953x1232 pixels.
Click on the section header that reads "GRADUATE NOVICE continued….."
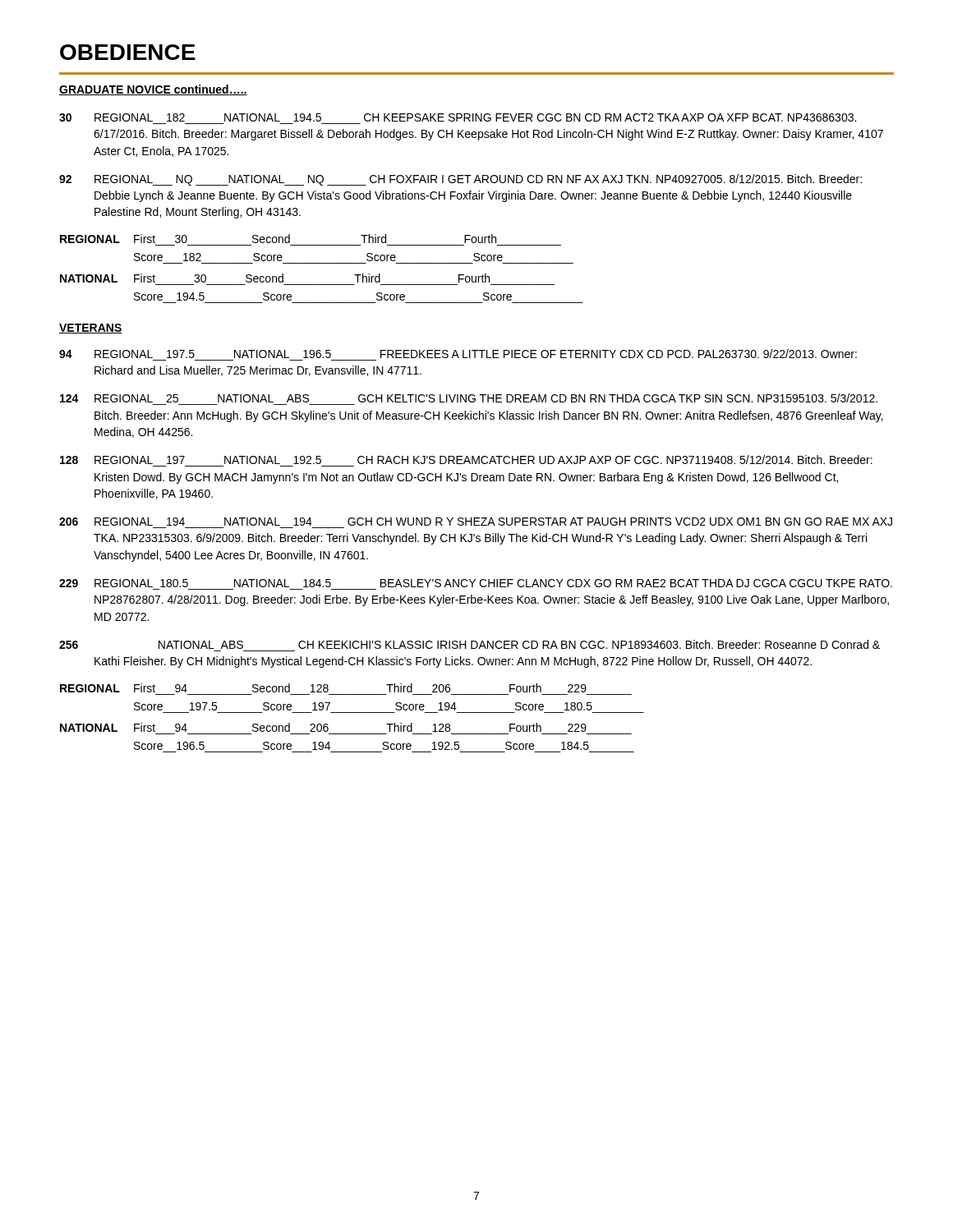[153, 90]
